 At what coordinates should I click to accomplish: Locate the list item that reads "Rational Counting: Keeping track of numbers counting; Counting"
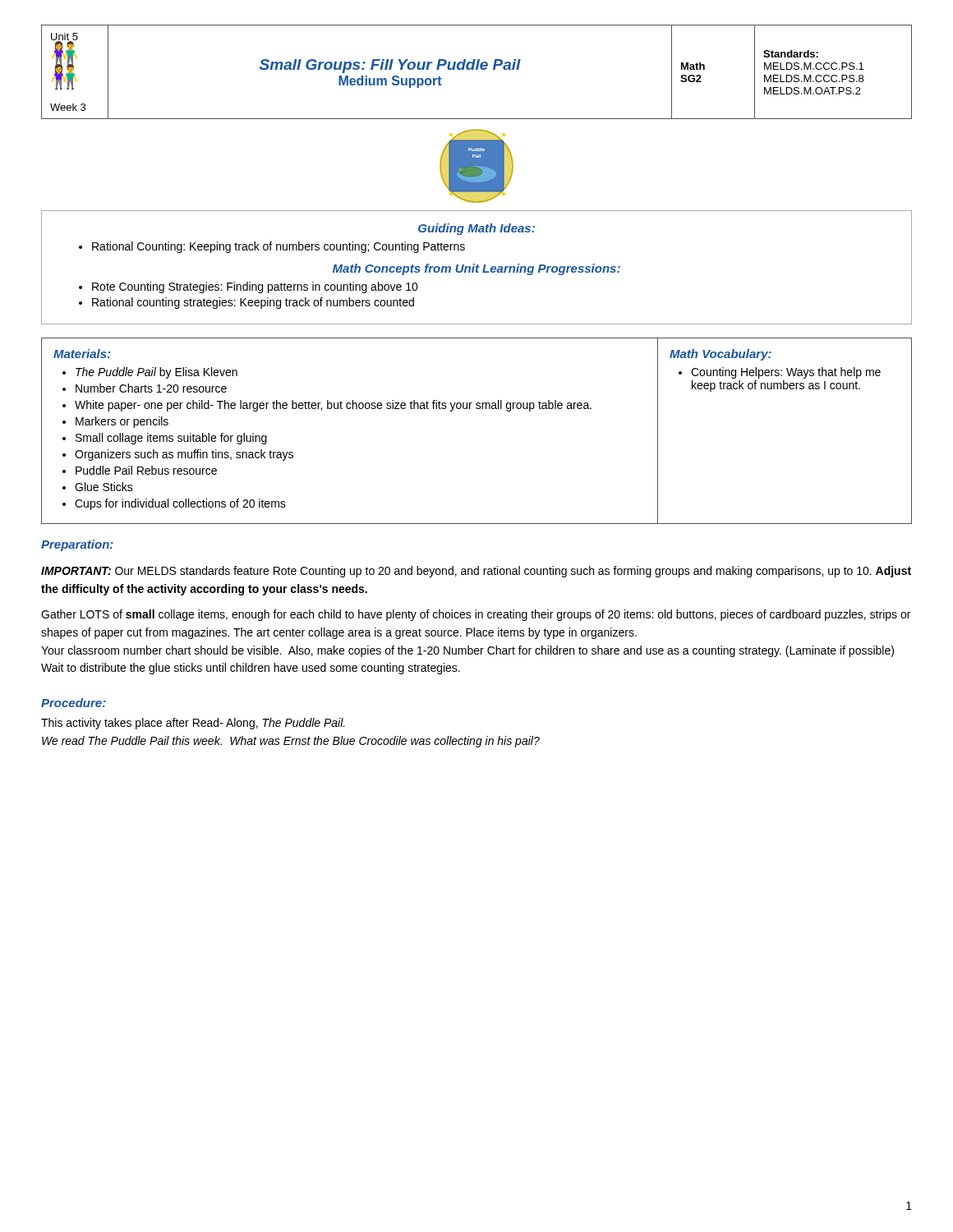(x=278, y=246)
